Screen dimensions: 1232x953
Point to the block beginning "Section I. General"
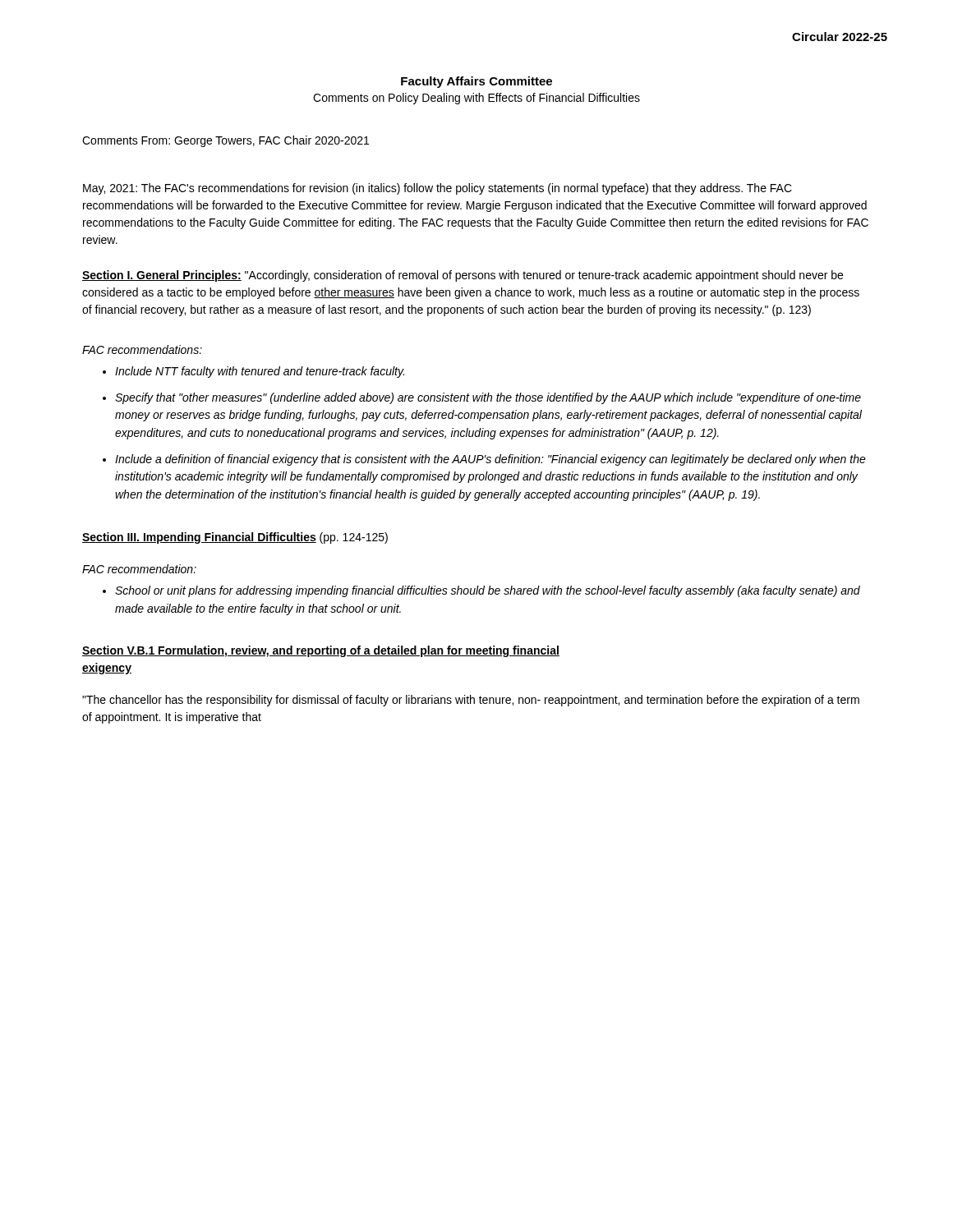pos(471,292)
